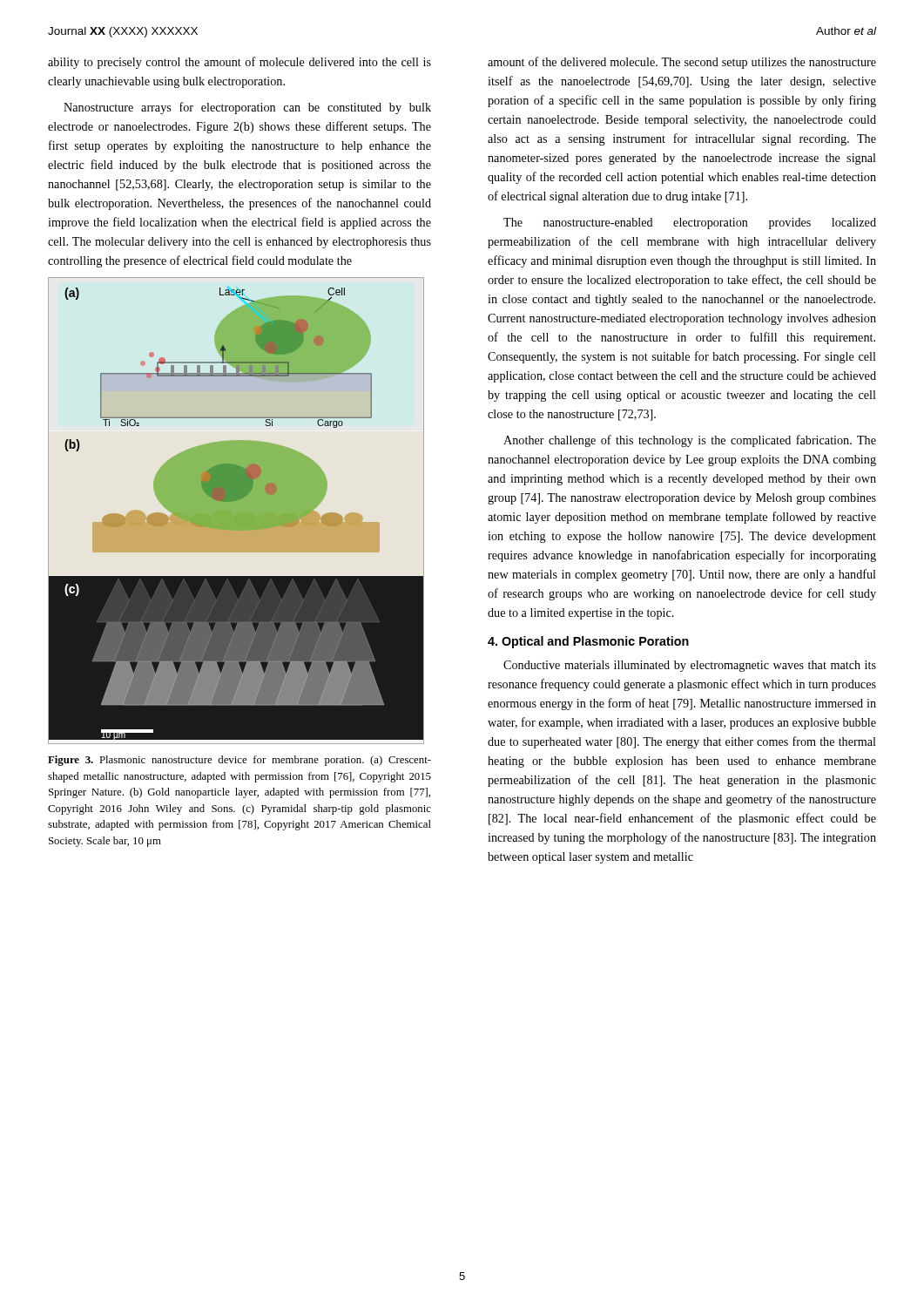Select the passage starting "Conductive materials illuminated by electromagnetic waves that"

(682, 761)
